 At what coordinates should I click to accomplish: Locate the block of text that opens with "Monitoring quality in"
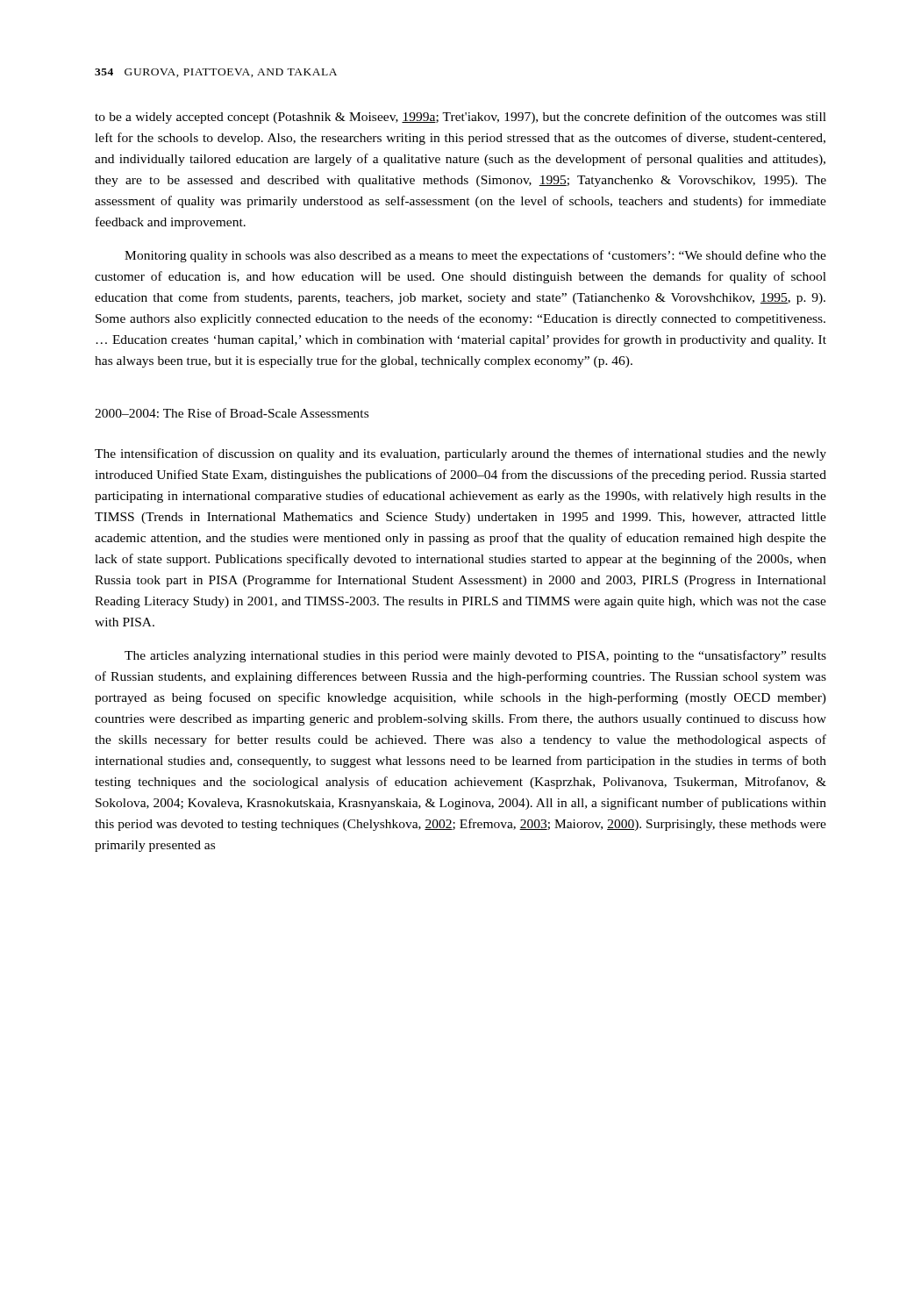[460, 308]
